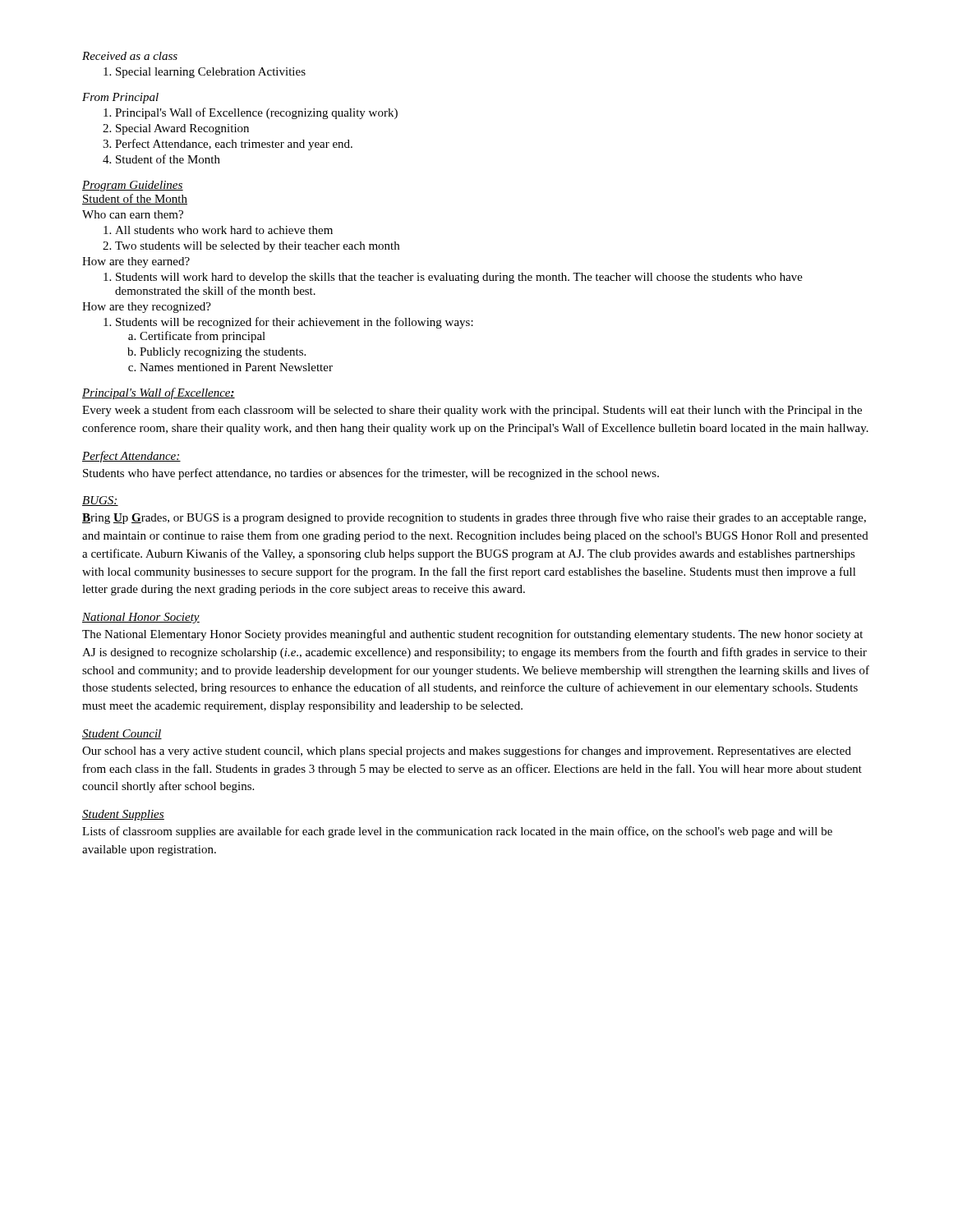The height and width of the screenshot is (1232, 953).
Task: Click on the text that reads "Received as a class"
Action: click(x=130, y=56)
